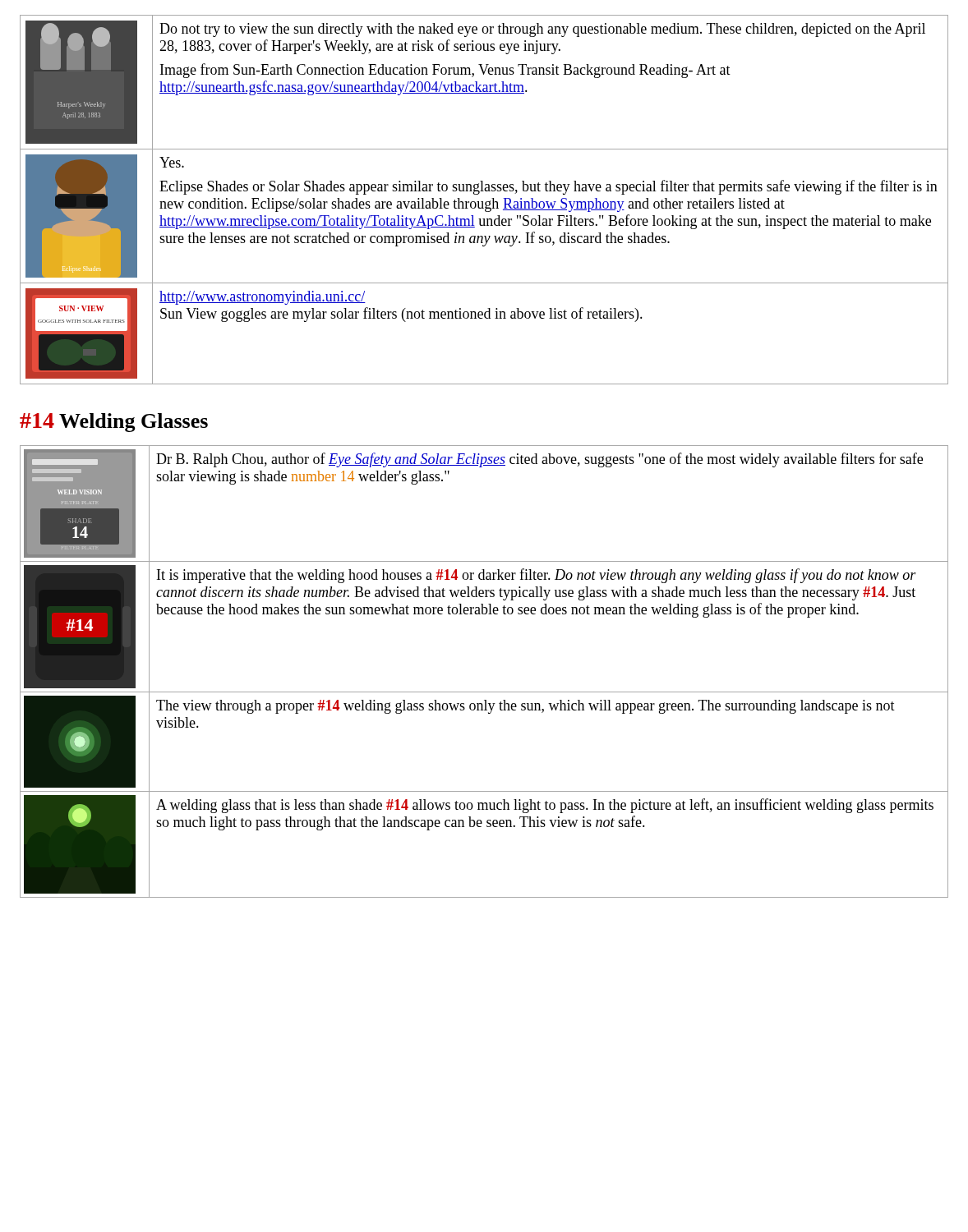This screenshot has height=1232, width=968.
Task: Select the text block that reads "The view through"
Action: click(x=549, y=715)
